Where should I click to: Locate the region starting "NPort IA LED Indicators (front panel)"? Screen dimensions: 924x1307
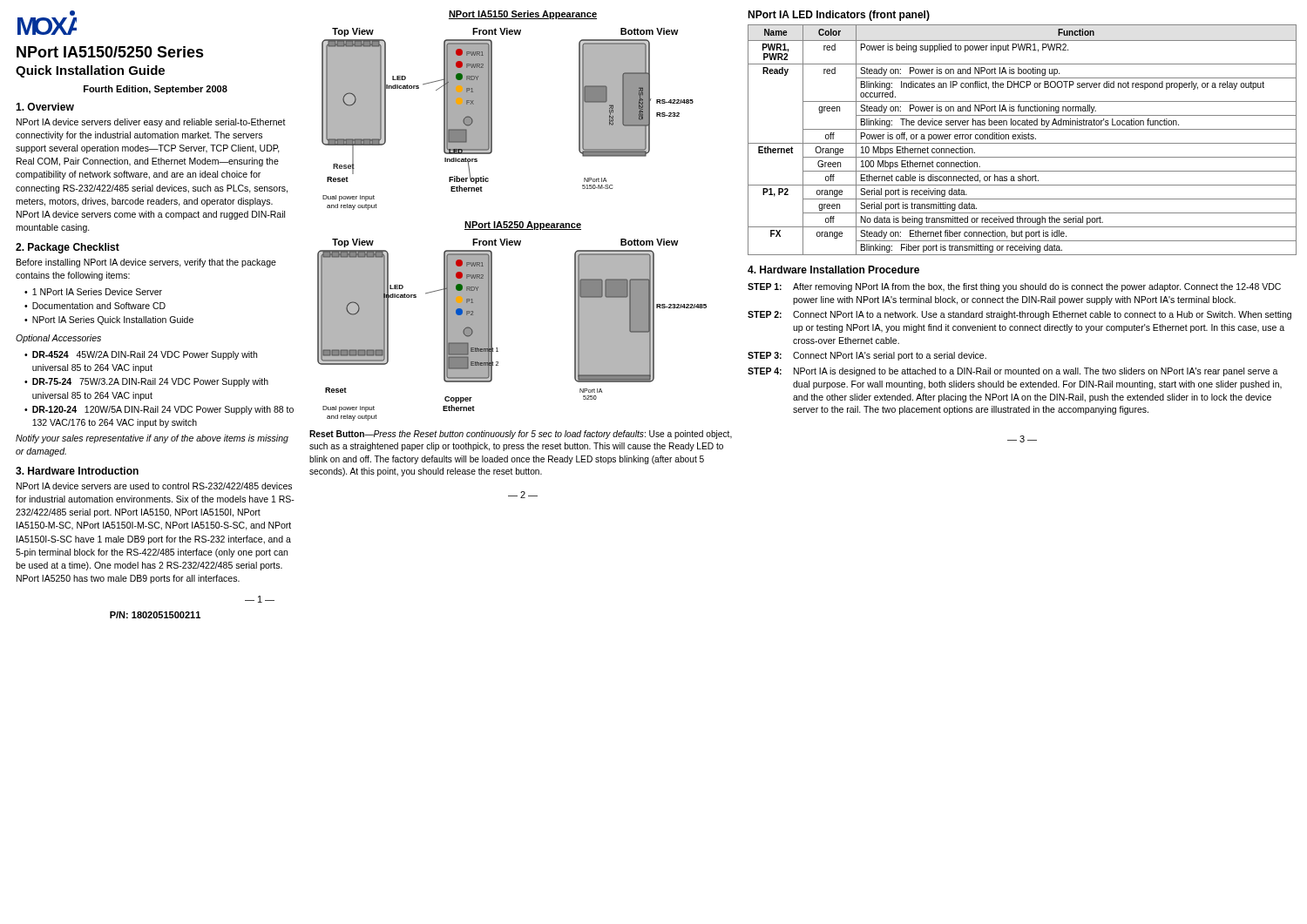pyautogui.click(x=839, y=15)
